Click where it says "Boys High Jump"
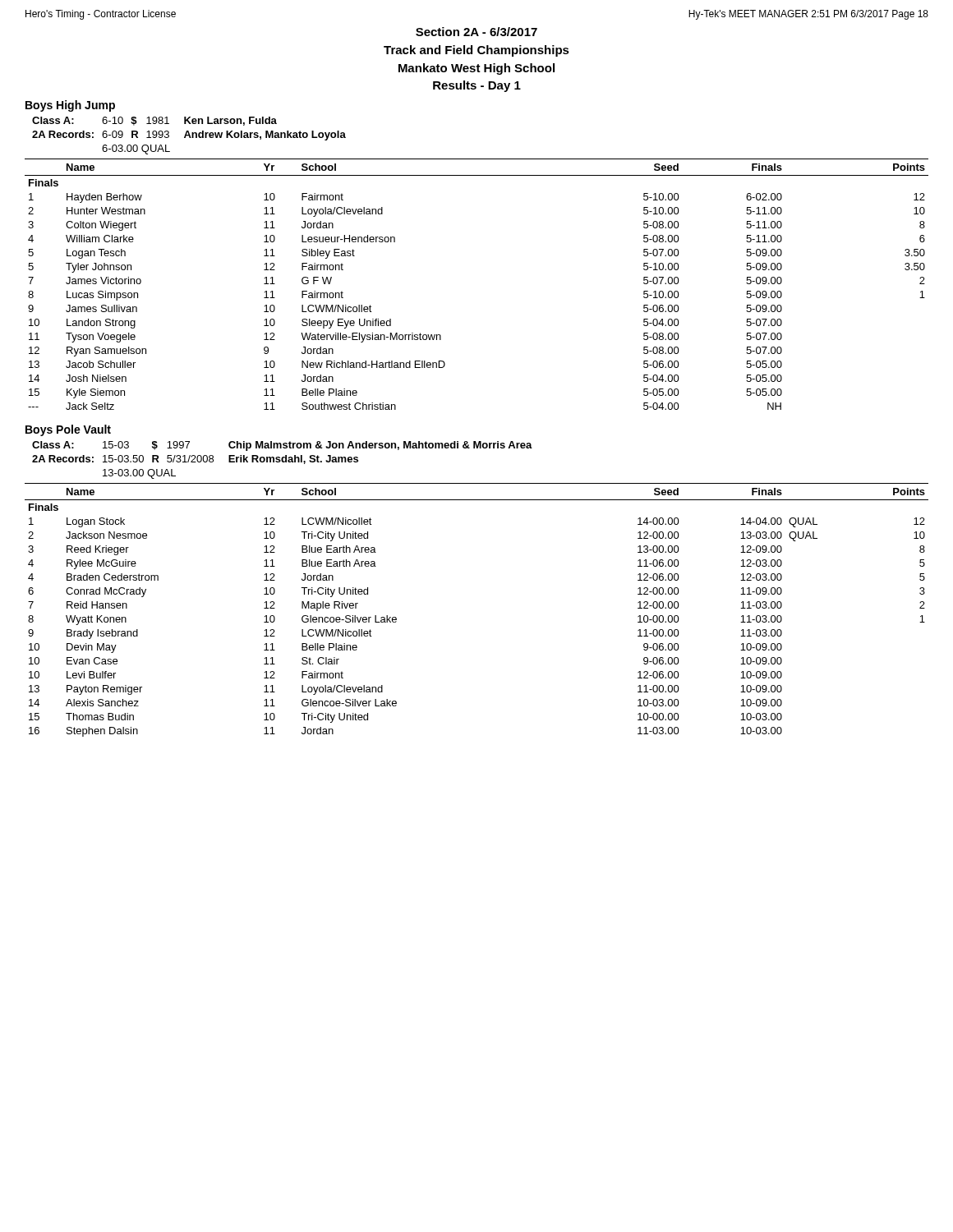Image resolution: width=953 pixels, height=1232 pixels. [x=70, y=105]
